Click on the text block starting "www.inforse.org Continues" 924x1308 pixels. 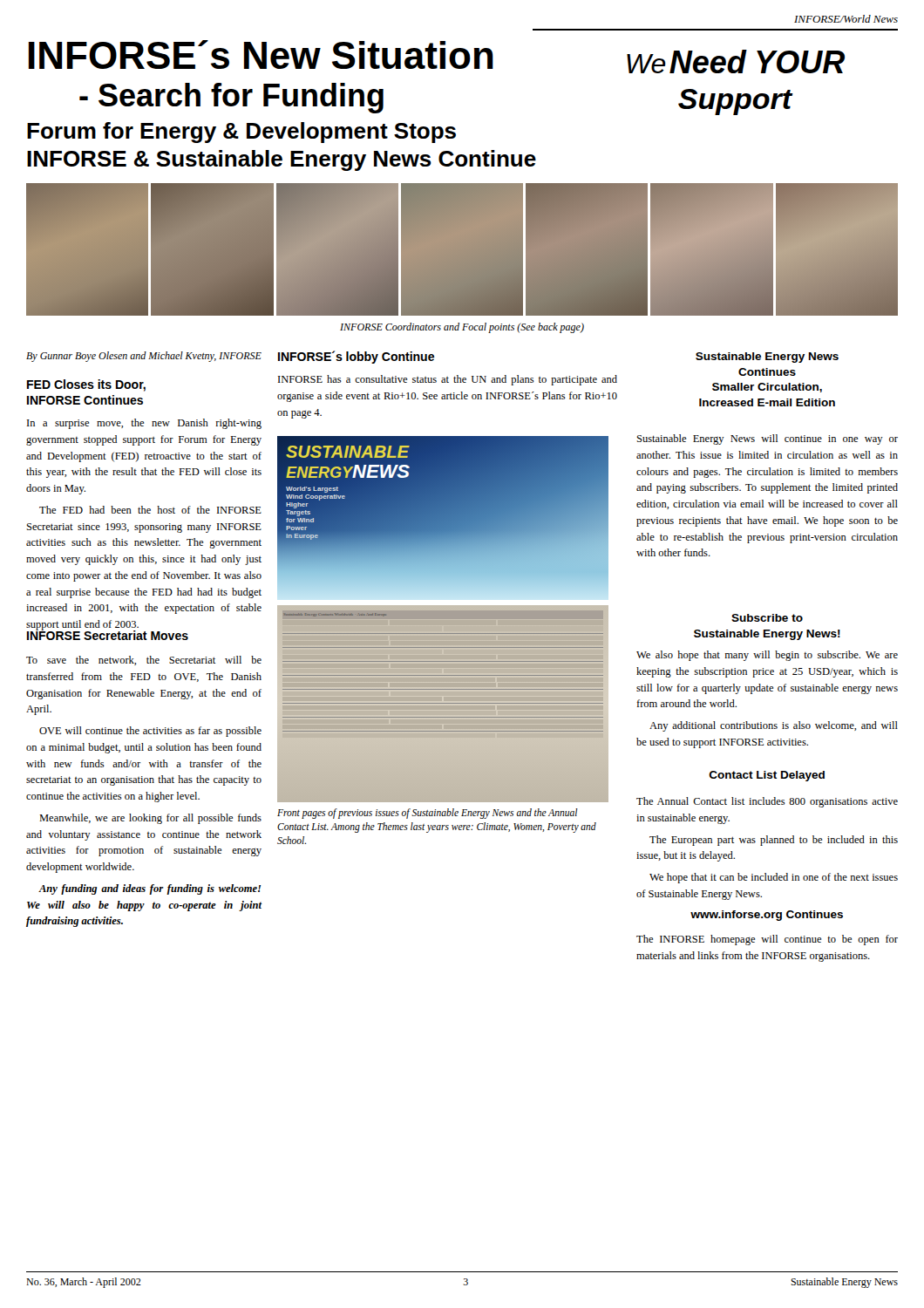click(767, 914)
